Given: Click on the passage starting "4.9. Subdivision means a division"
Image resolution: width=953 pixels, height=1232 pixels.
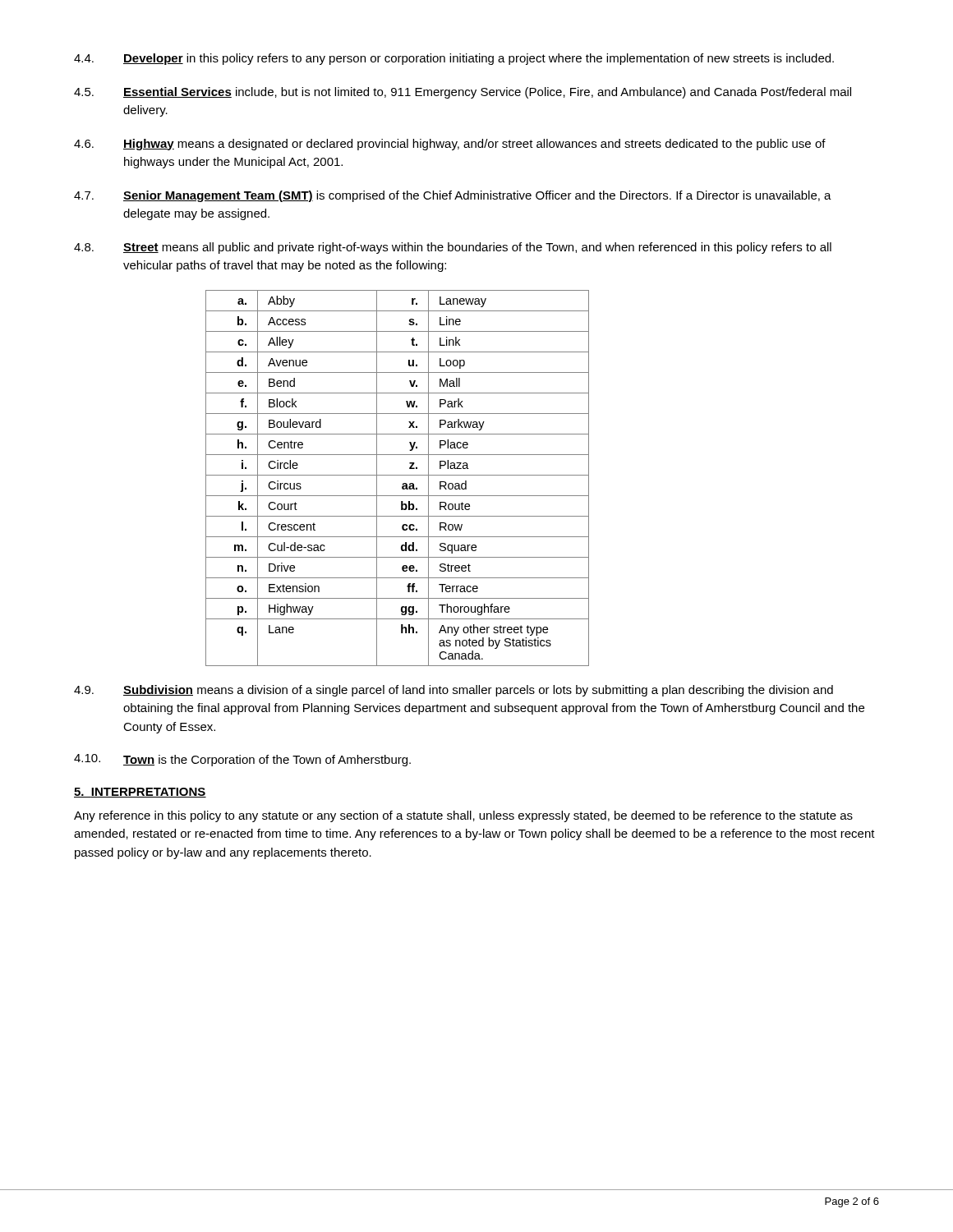Looking at the screenshot, I should tap(476, 708).
